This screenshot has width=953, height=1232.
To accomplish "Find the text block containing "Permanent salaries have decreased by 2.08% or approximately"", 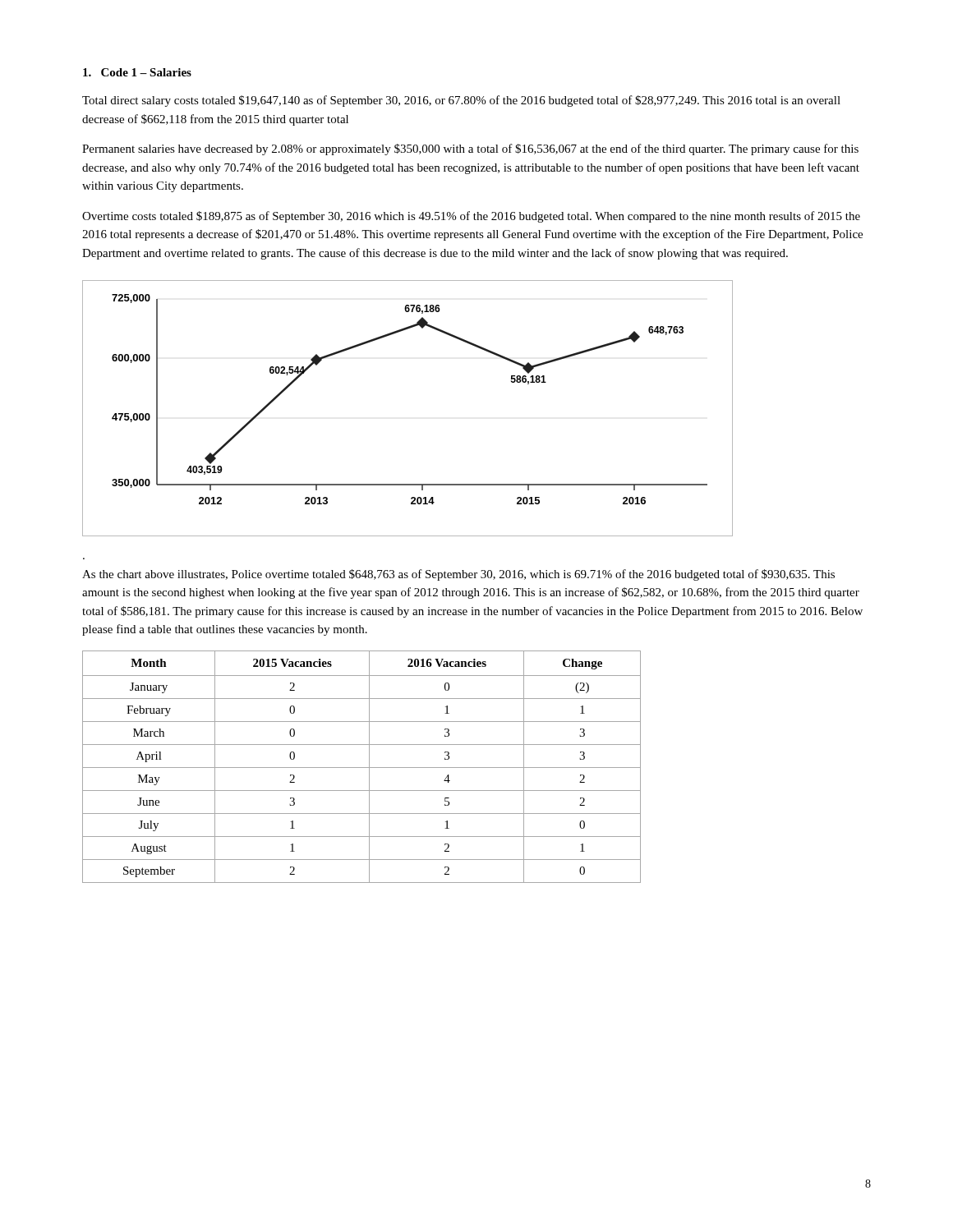I will pyautogui.click(x=471, y=167).
